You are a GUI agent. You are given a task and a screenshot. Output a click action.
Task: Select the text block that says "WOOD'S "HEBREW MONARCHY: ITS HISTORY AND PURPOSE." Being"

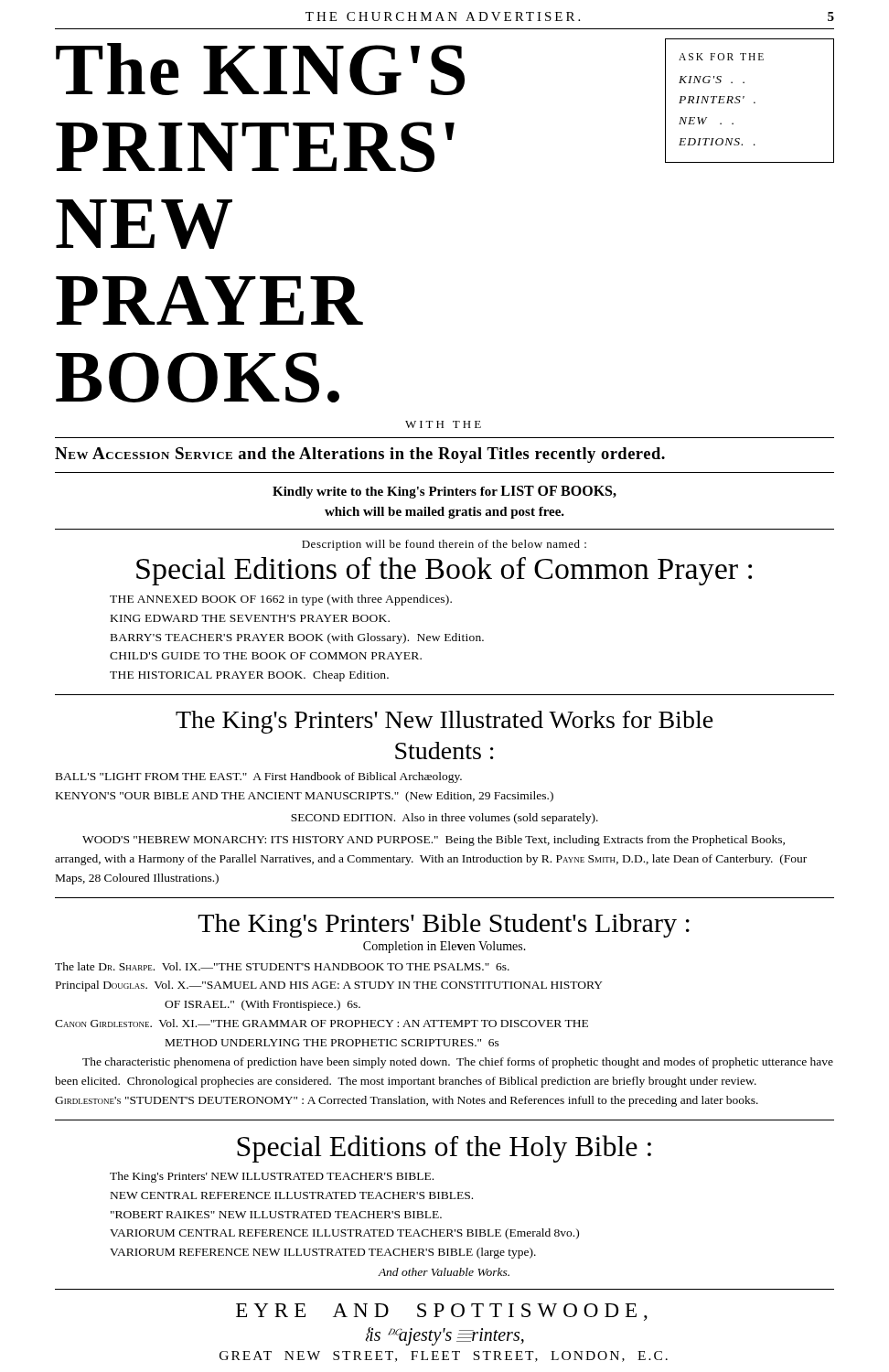(x=444, y=859)
